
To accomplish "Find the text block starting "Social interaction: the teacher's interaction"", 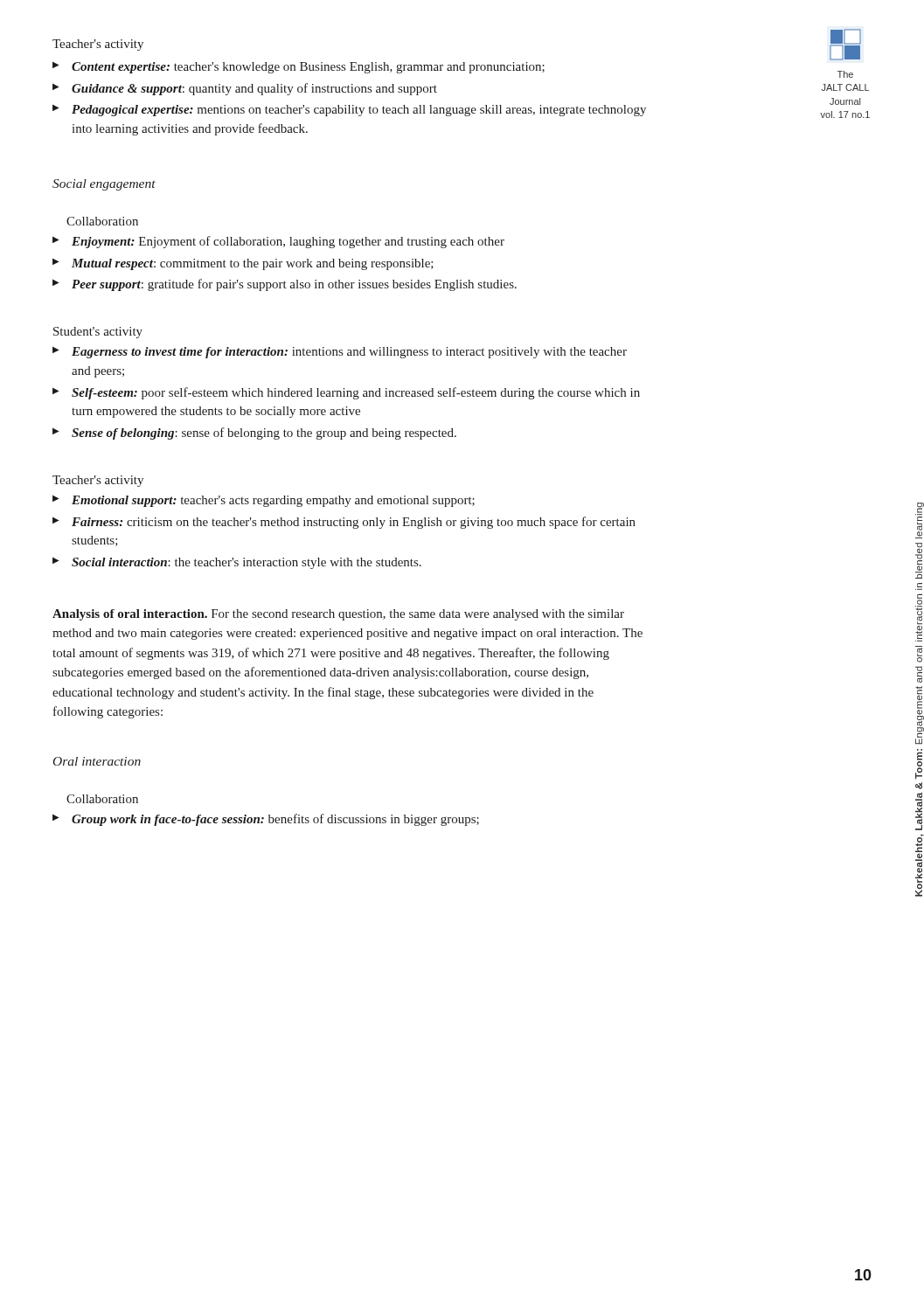I will 247,562.
